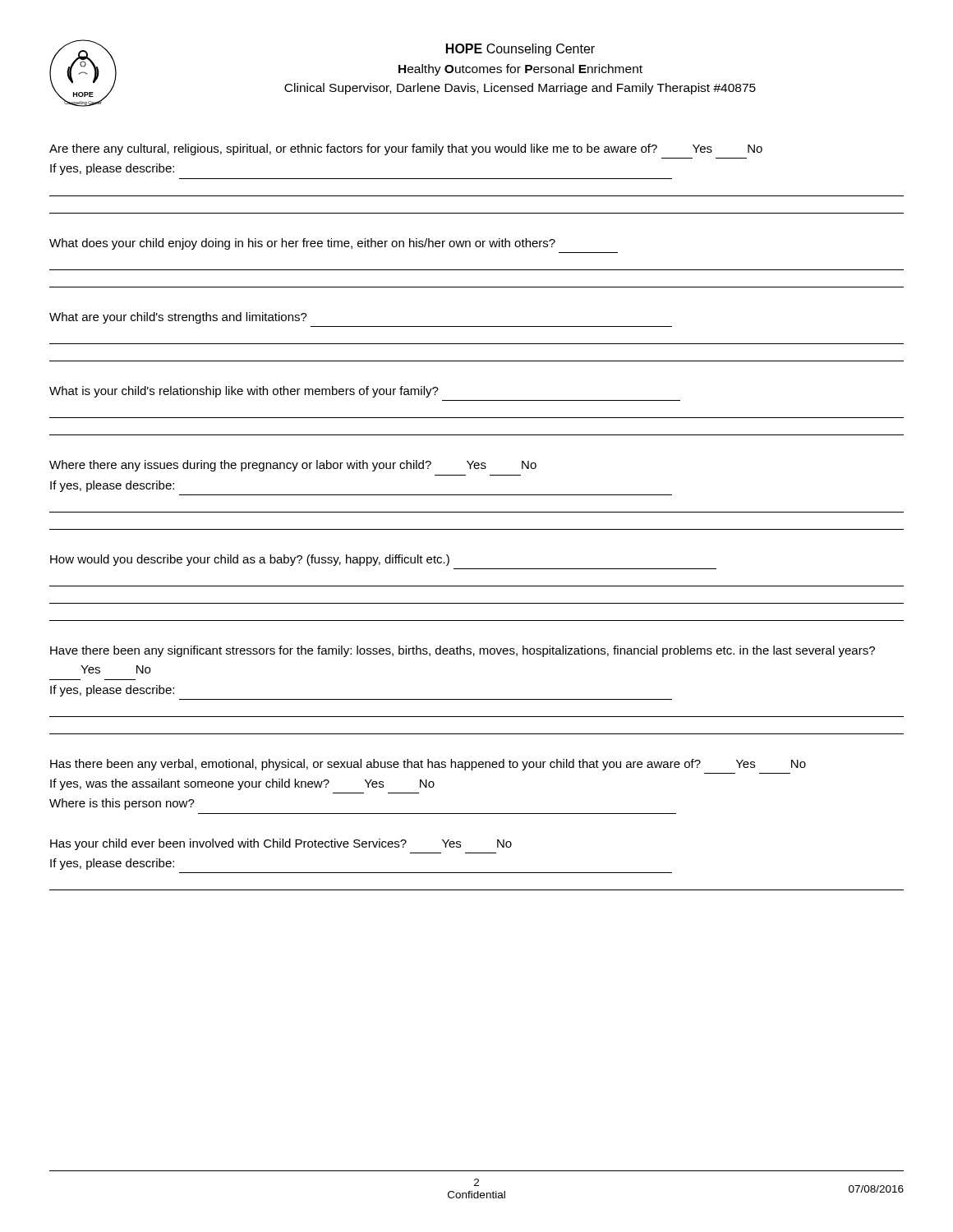Viewport: 953px width, 1232px height.
Task: Click on the text block that reads "Are there any cultural, religious, spiritual, or ethnic"
Action: coord(476,176)
